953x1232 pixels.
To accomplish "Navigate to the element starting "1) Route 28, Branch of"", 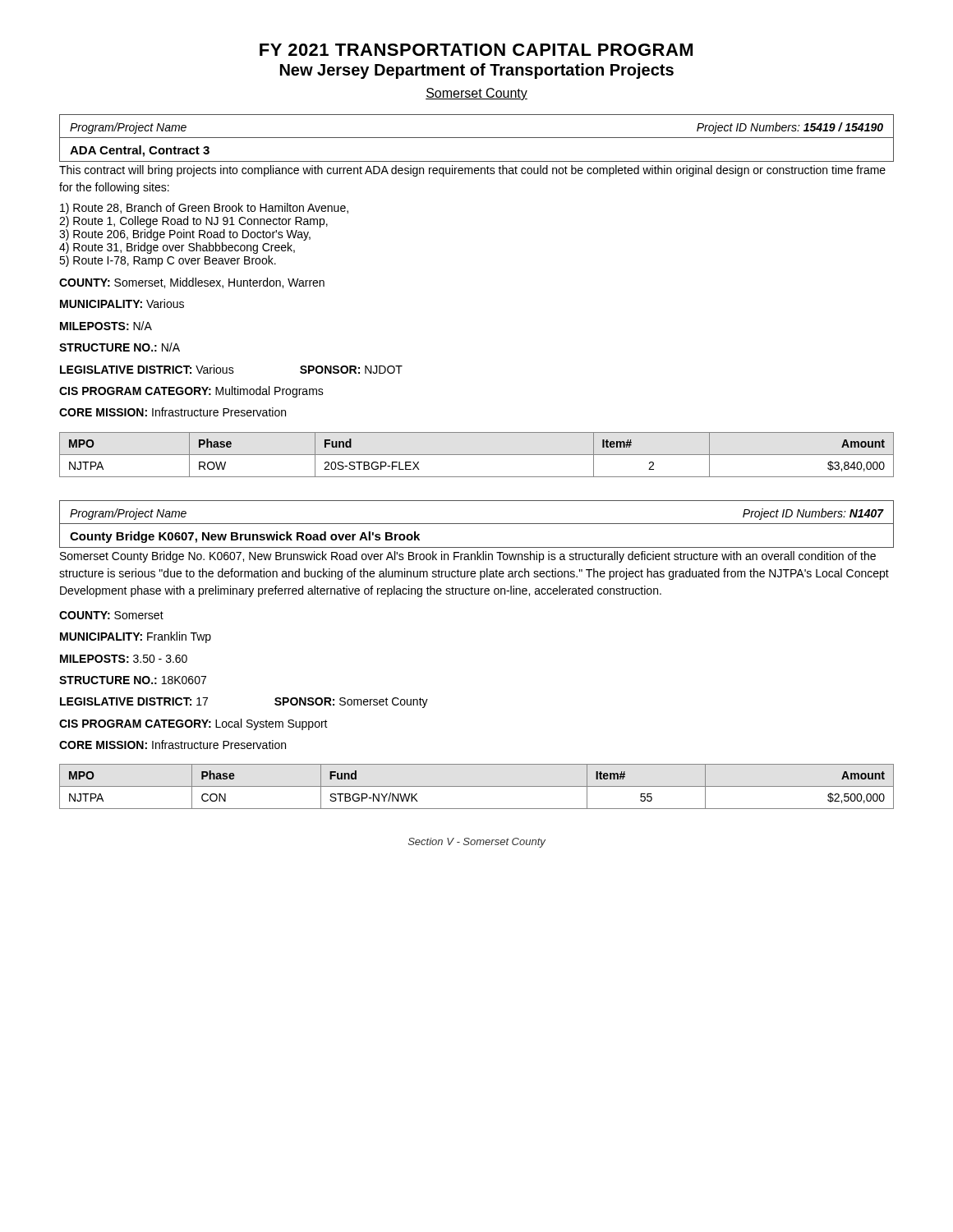I will coord(204,208).
